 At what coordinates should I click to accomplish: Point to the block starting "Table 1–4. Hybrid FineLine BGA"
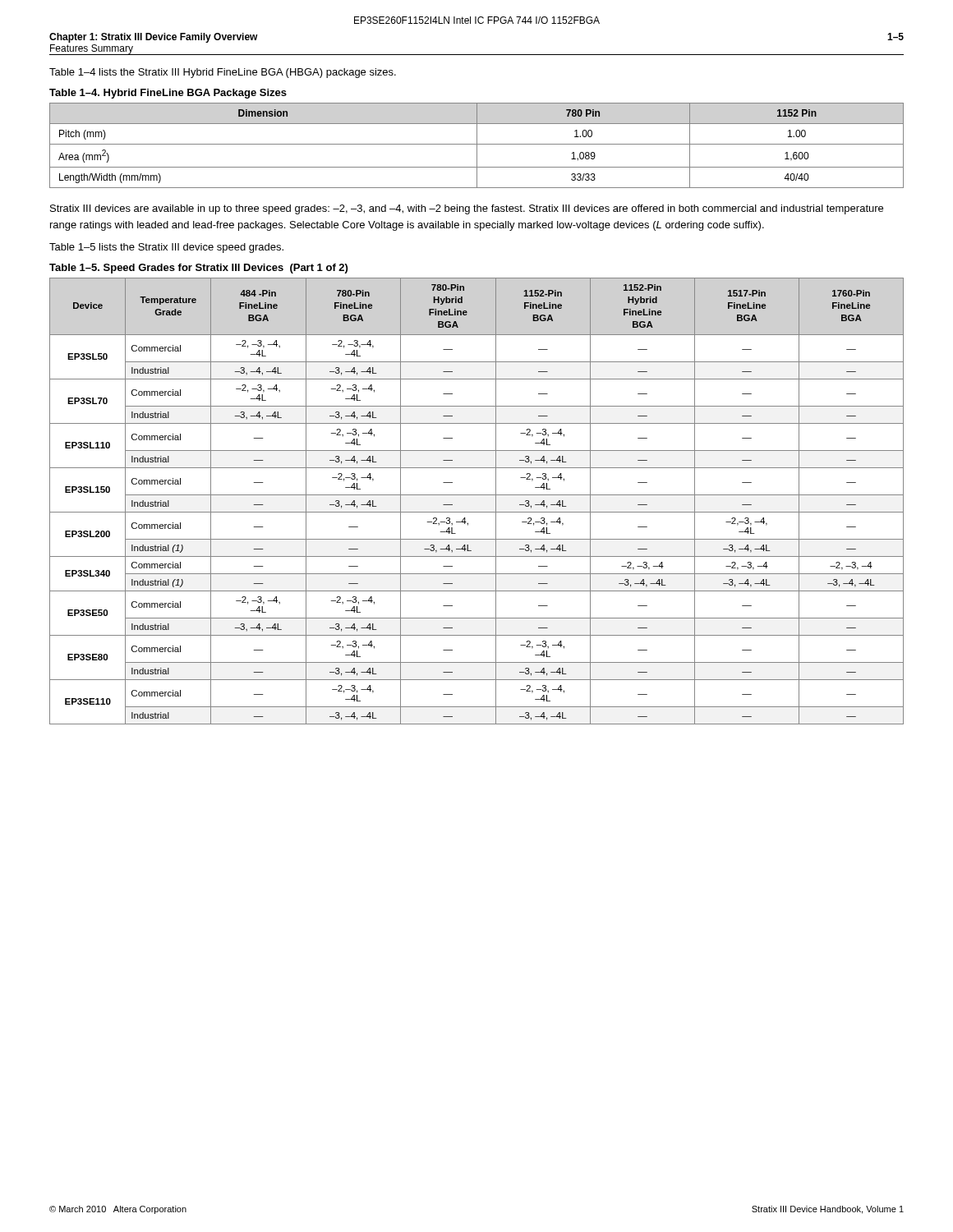coord(168,92)
